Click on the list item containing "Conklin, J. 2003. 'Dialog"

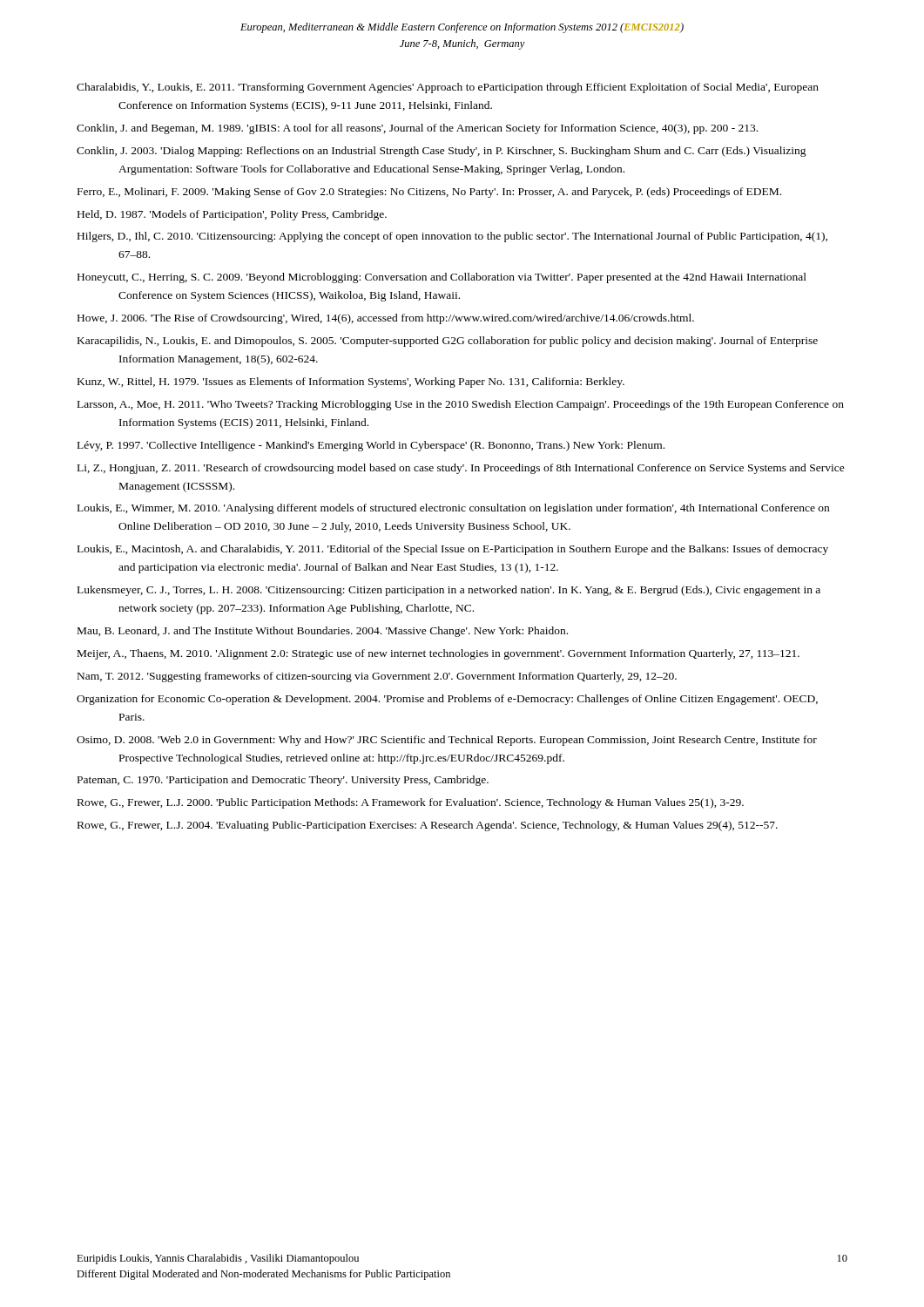point(441,159)
